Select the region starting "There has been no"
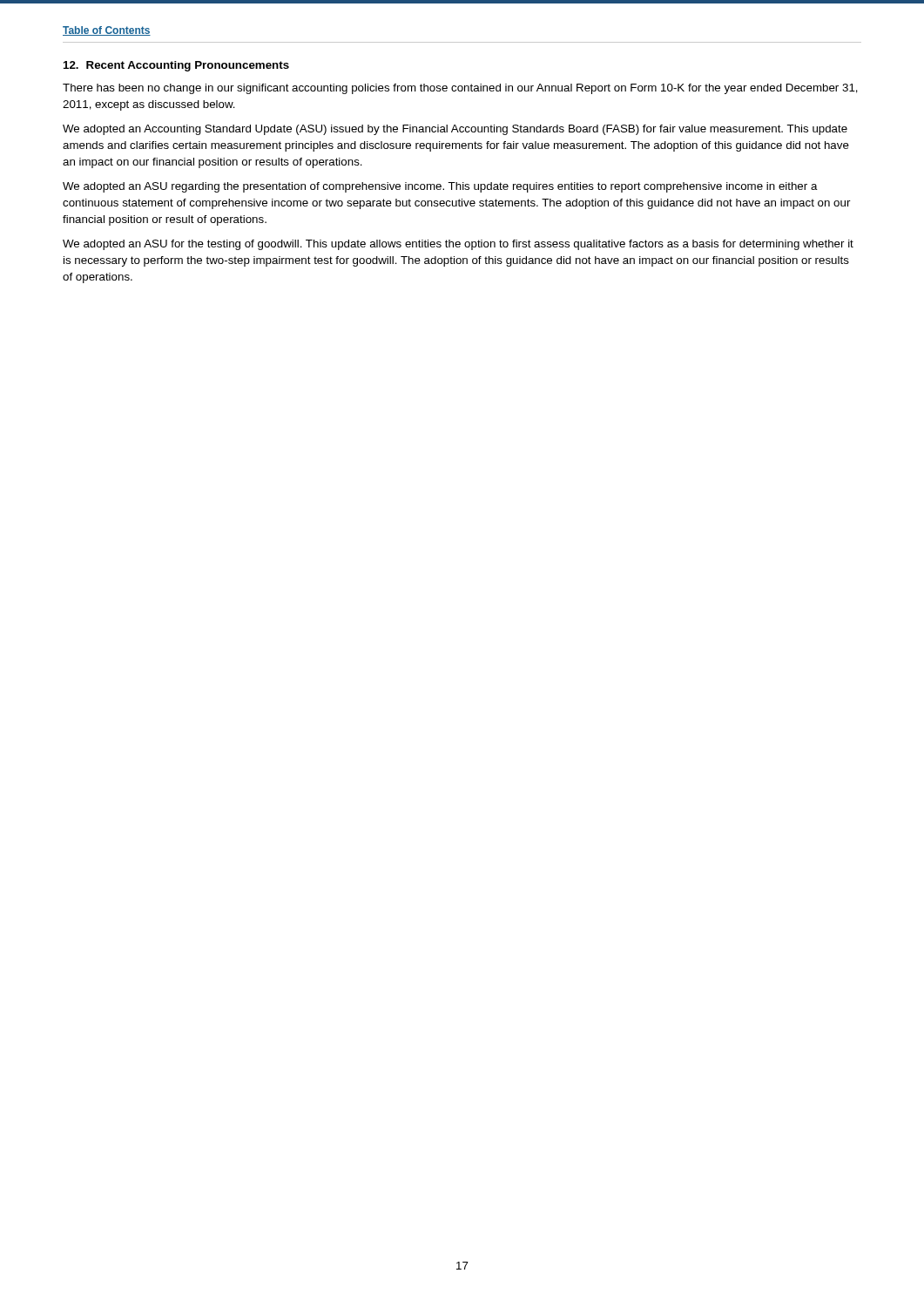The image size is (924, 1307). (x=461, y=96)
